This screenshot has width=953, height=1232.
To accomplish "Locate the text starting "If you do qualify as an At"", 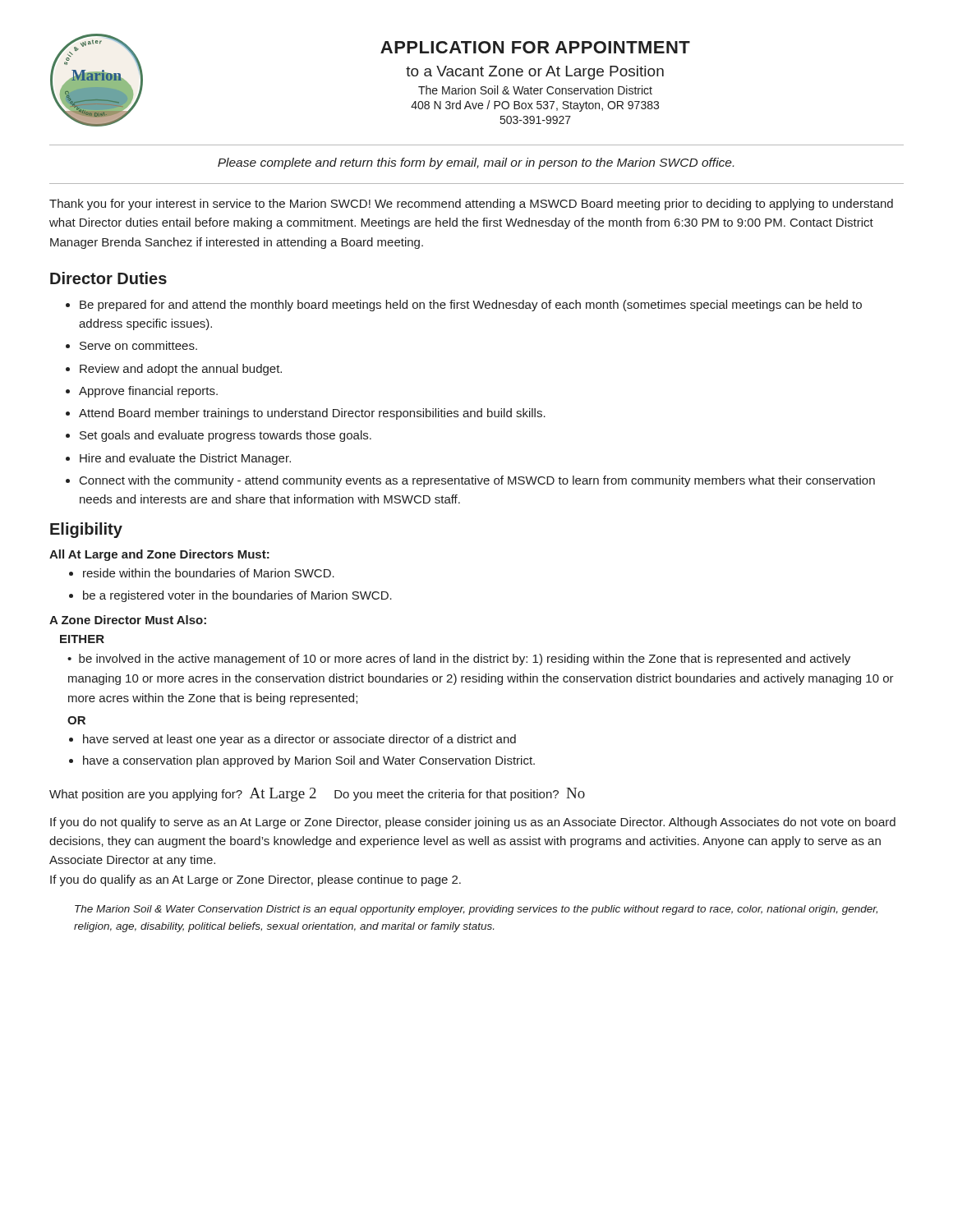I will pos(255,880).
